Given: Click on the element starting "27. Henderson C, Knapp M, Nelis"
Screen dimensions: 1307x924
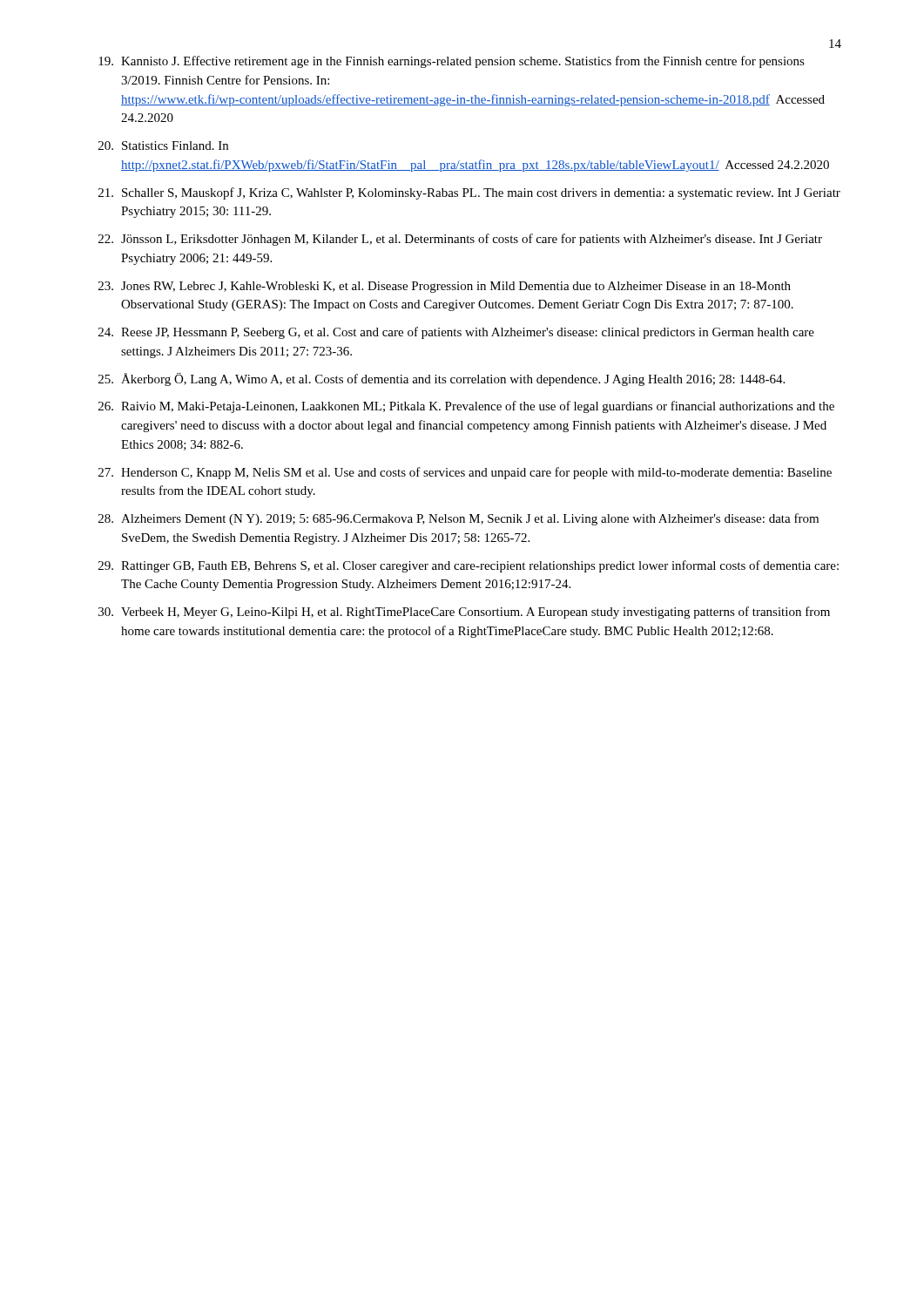Looking at the screenshot, I should (462, 482).
